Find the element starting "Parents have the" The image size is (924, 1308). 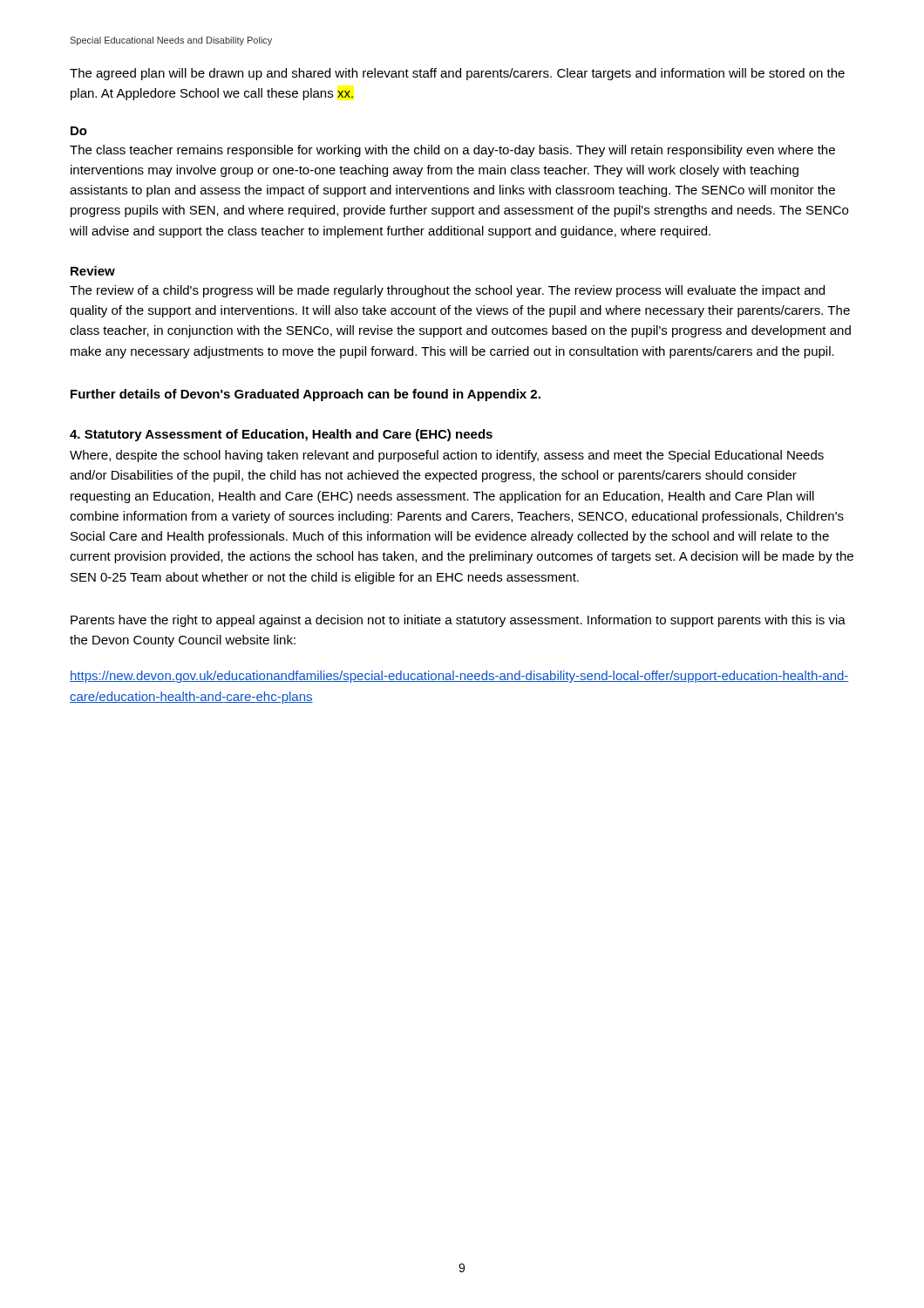click(458, 629)
